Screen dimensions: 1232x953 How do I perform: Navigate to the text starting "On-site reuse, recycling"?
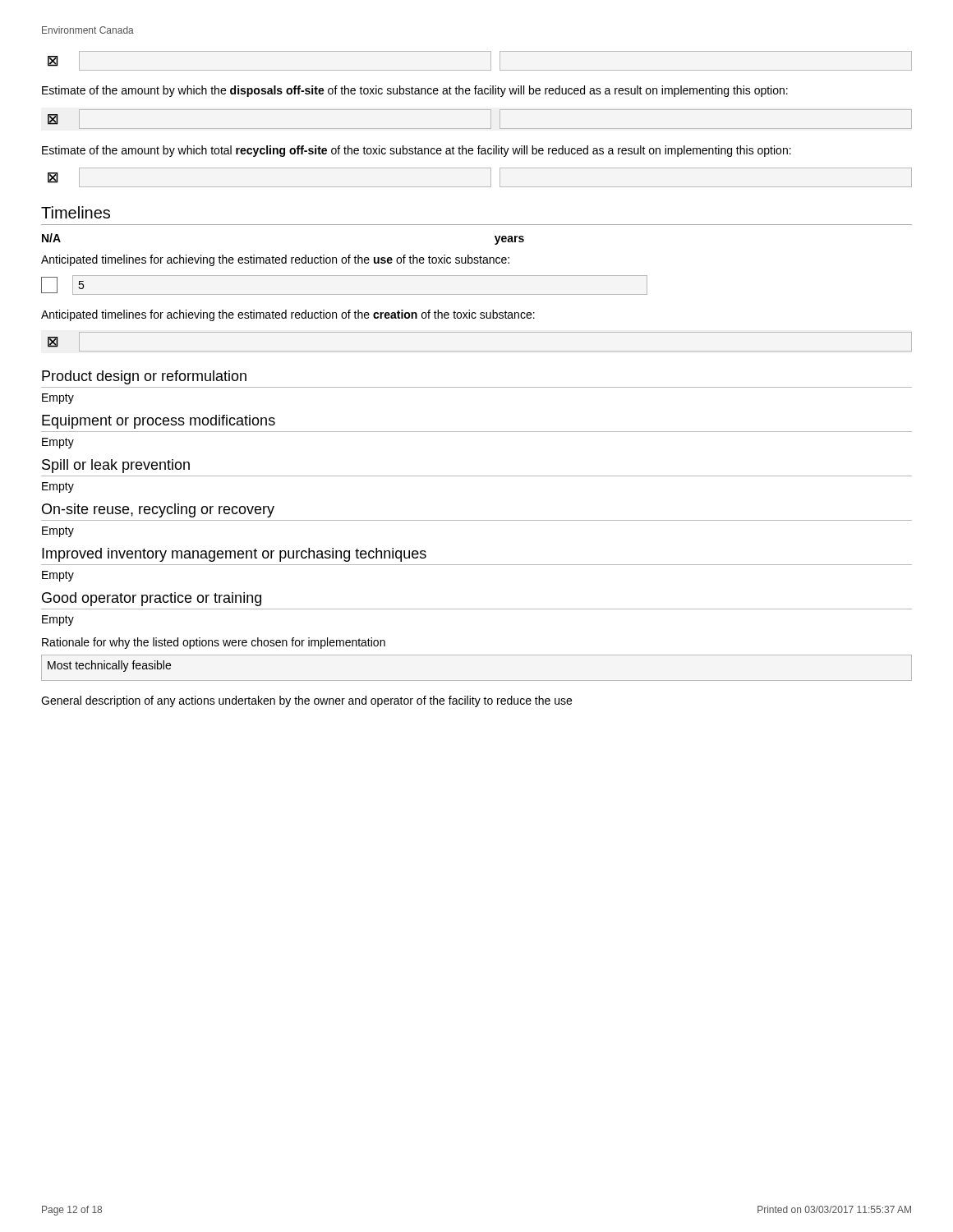coord(158,509)
